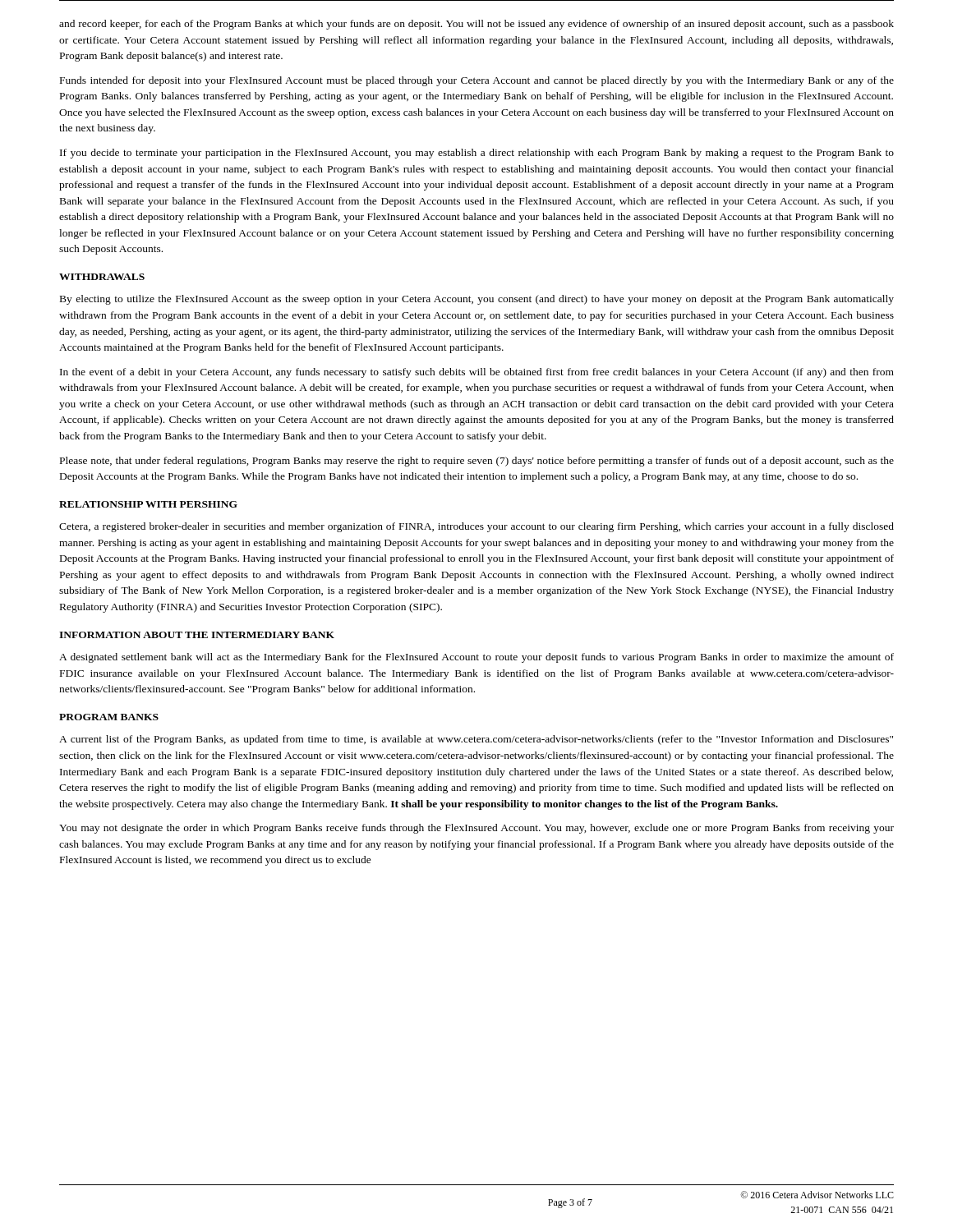Navigate to the passage starting "If you decide to terminate"

(x=476, y=201)
